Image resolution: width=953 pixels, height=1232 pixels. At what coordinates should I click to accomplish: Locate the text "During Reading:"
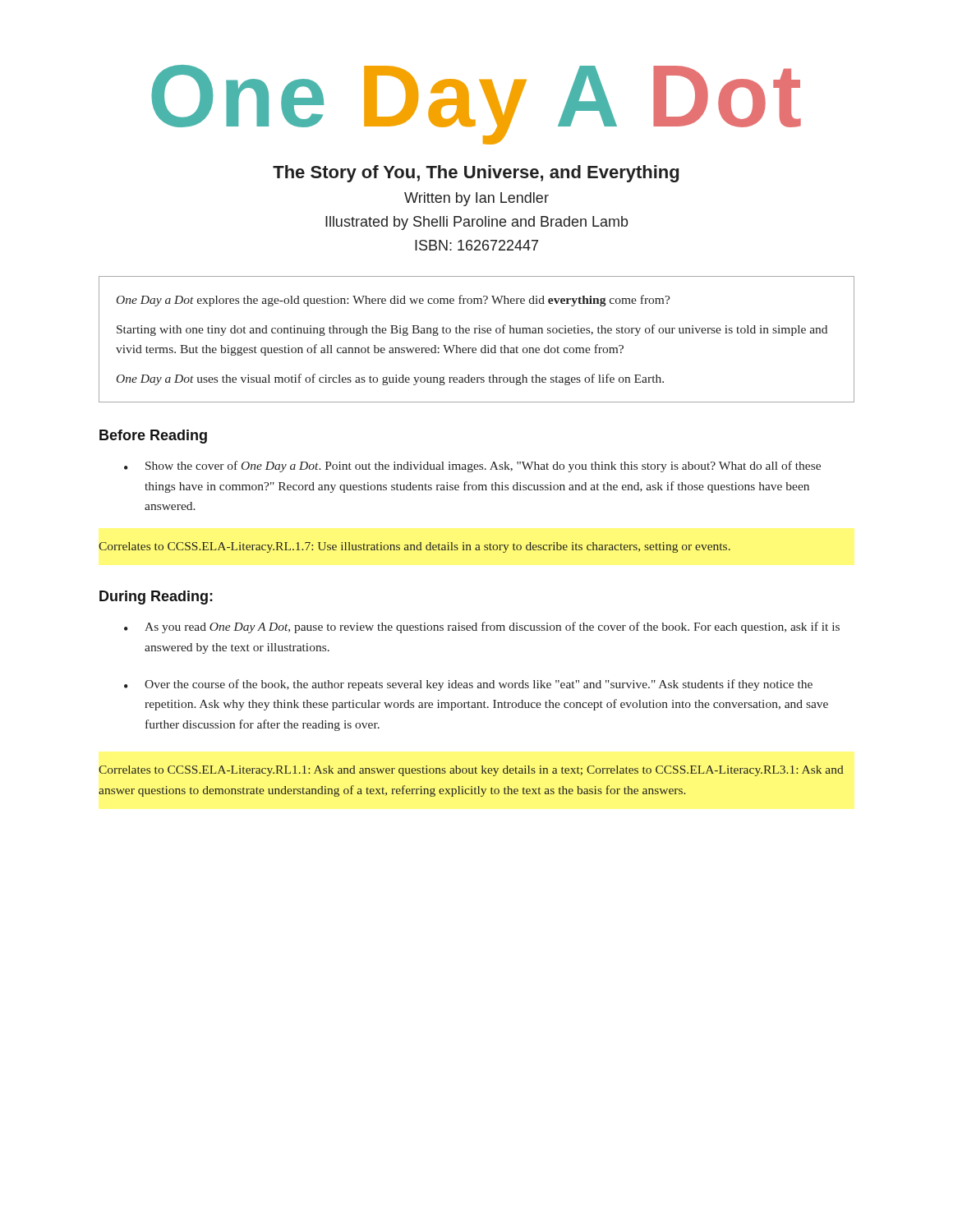click(156, 596)
